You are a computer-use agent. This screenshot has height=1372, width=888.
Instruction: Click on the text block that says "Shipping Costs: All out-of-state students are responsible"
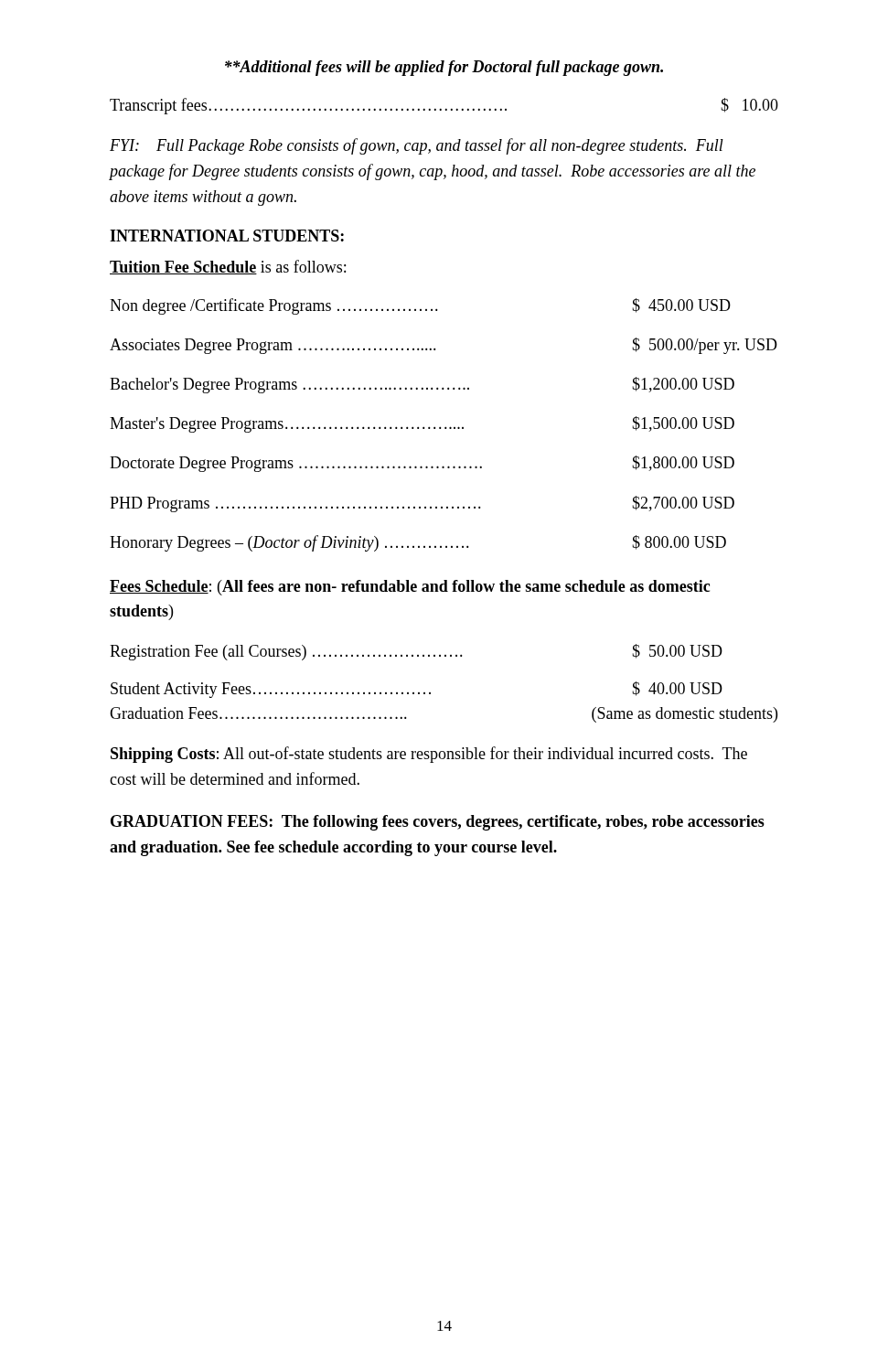429,767
